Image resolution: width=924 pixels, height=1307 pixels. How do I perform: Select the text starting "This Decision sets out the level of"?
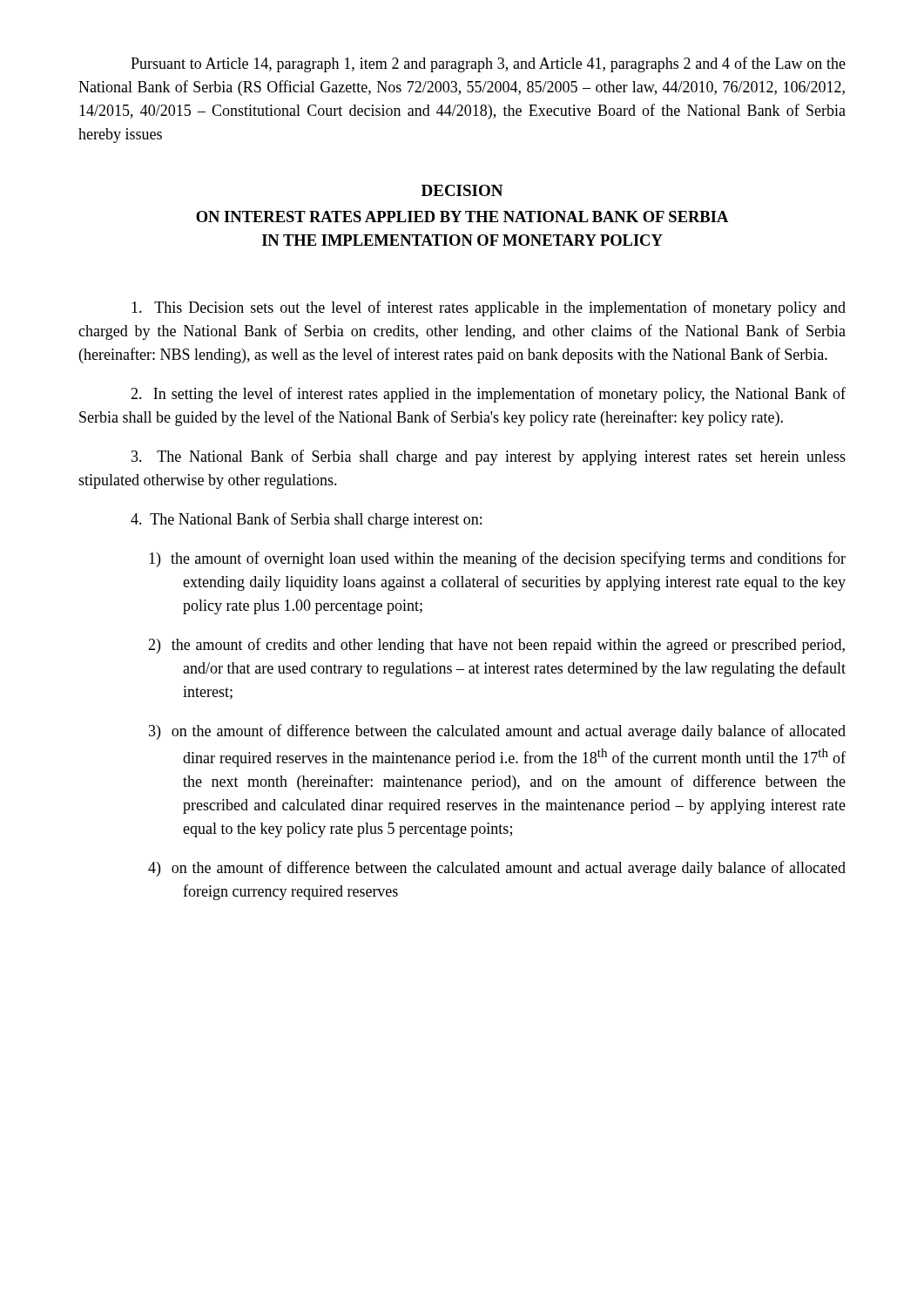coord(462,331)
